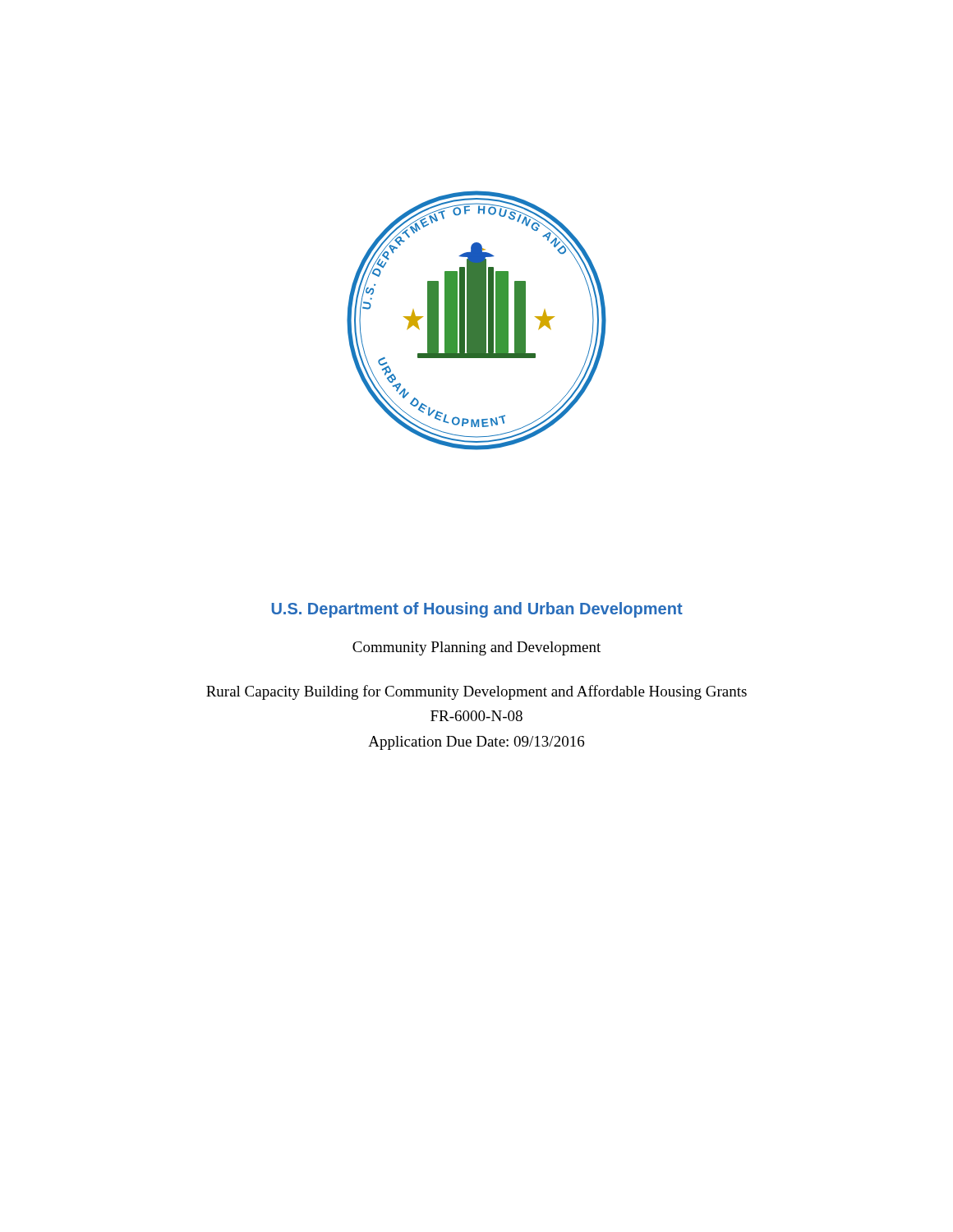Select the text block starting "U.S. Department of Housing and"

coord(476,677)
